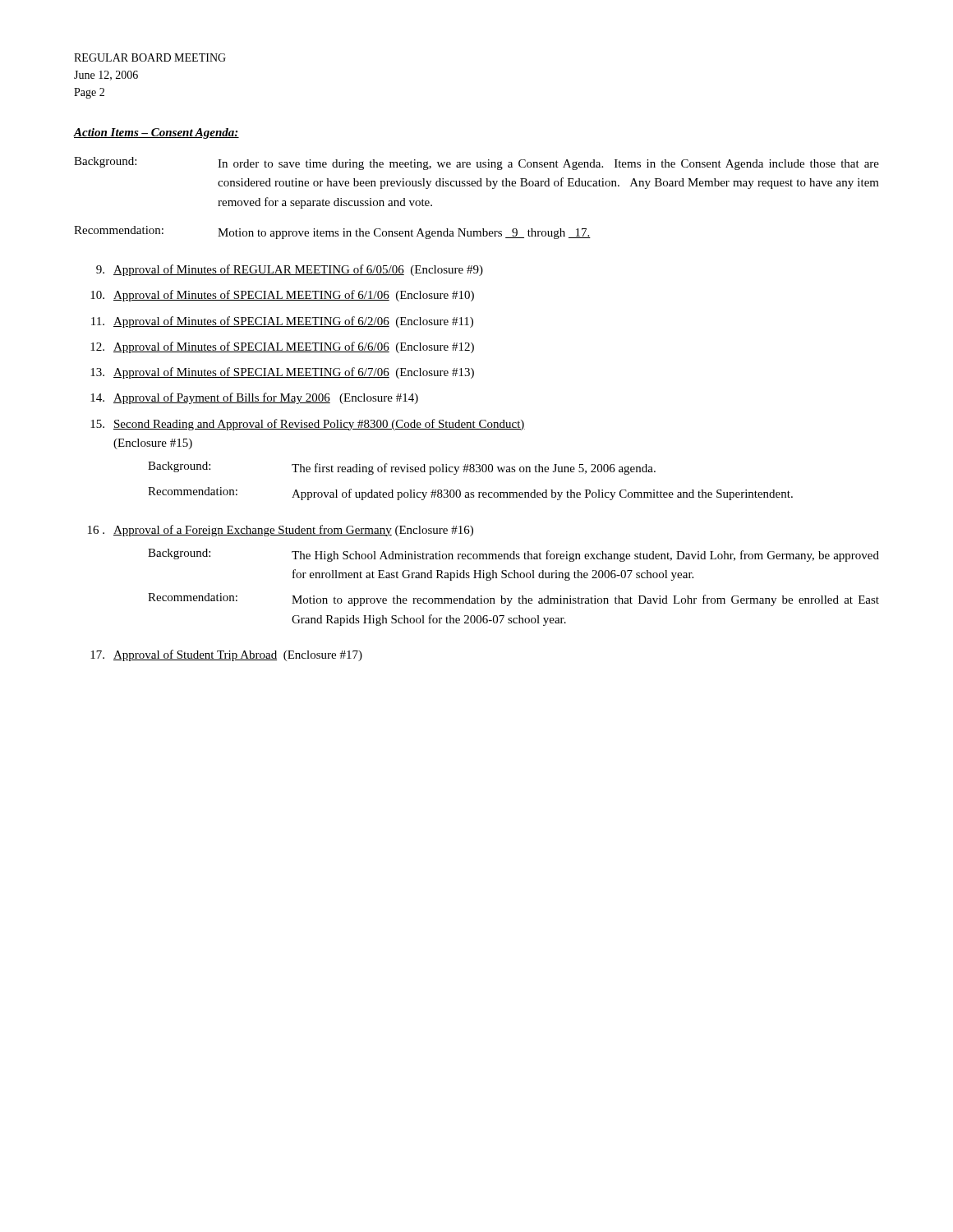This screenshot has width=953, height=1232.
Task: Find the list item that reads "11. Approval of Minutes of SPECIAL MEETING"
Action: coord(476,321)
